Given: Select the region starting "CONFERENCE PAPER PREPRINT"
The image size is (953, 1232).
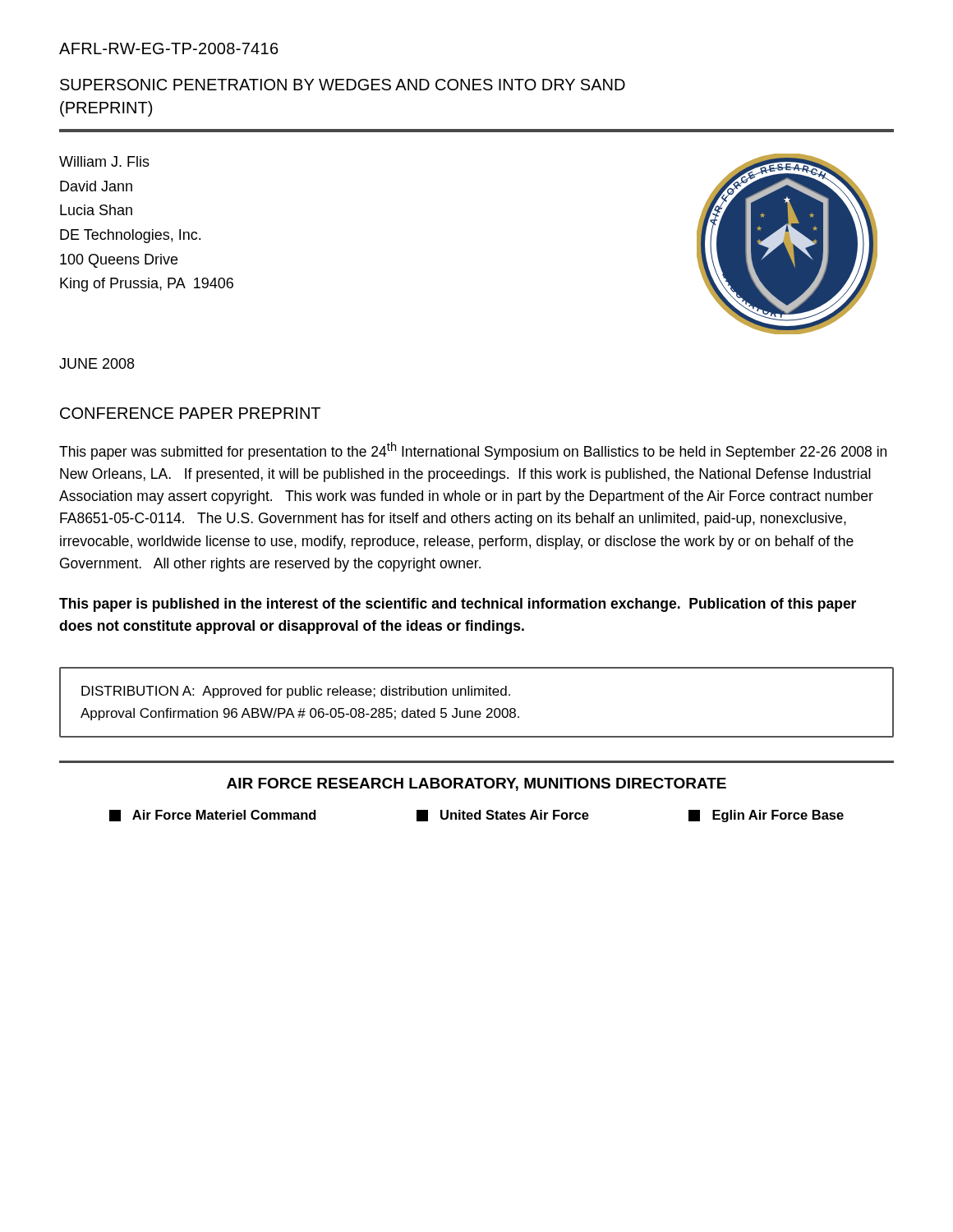Looking at the screenshot, I should [190, 413].
